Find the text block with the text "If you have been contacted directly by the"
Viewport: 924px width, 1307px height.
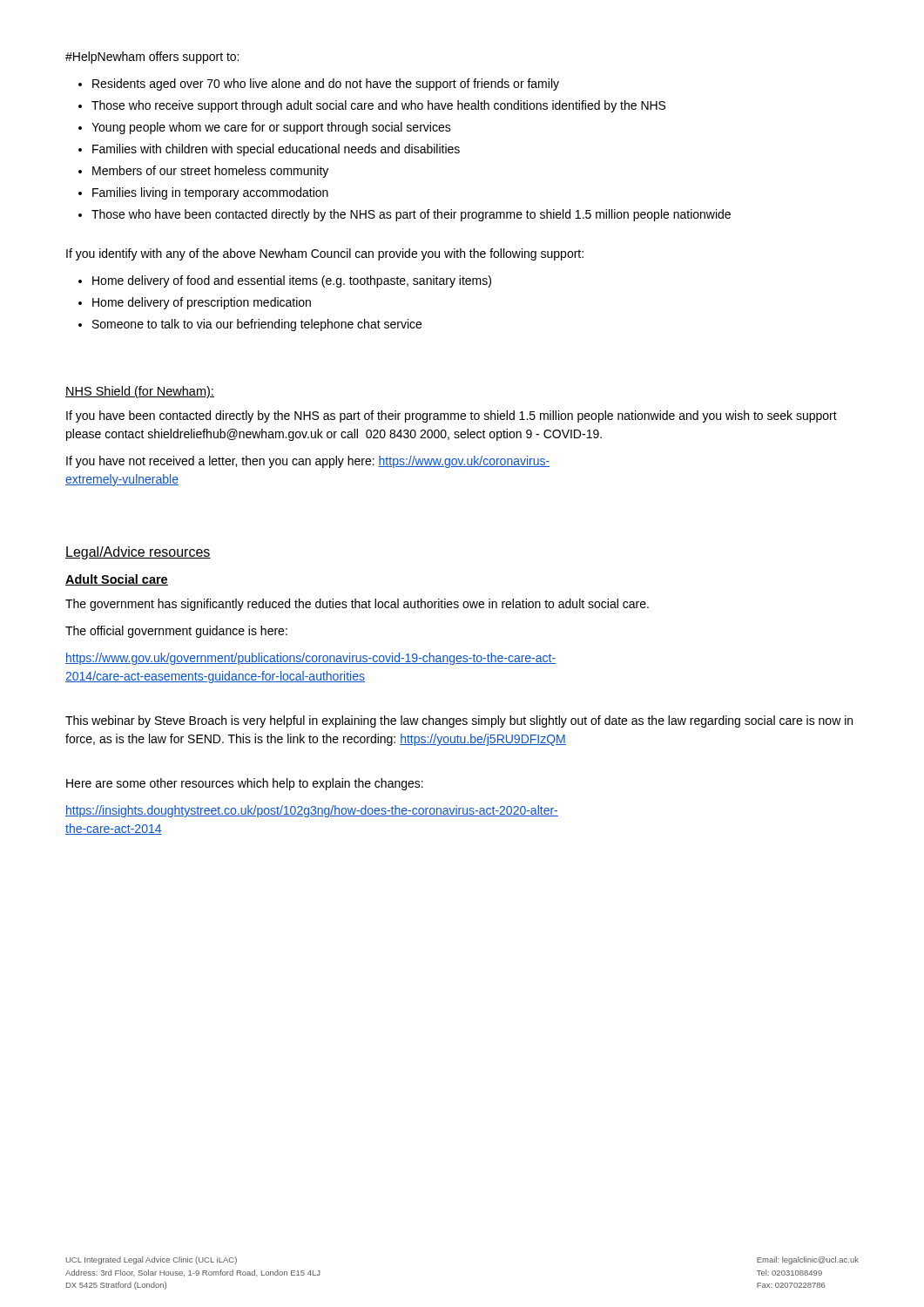pos(451,425)
